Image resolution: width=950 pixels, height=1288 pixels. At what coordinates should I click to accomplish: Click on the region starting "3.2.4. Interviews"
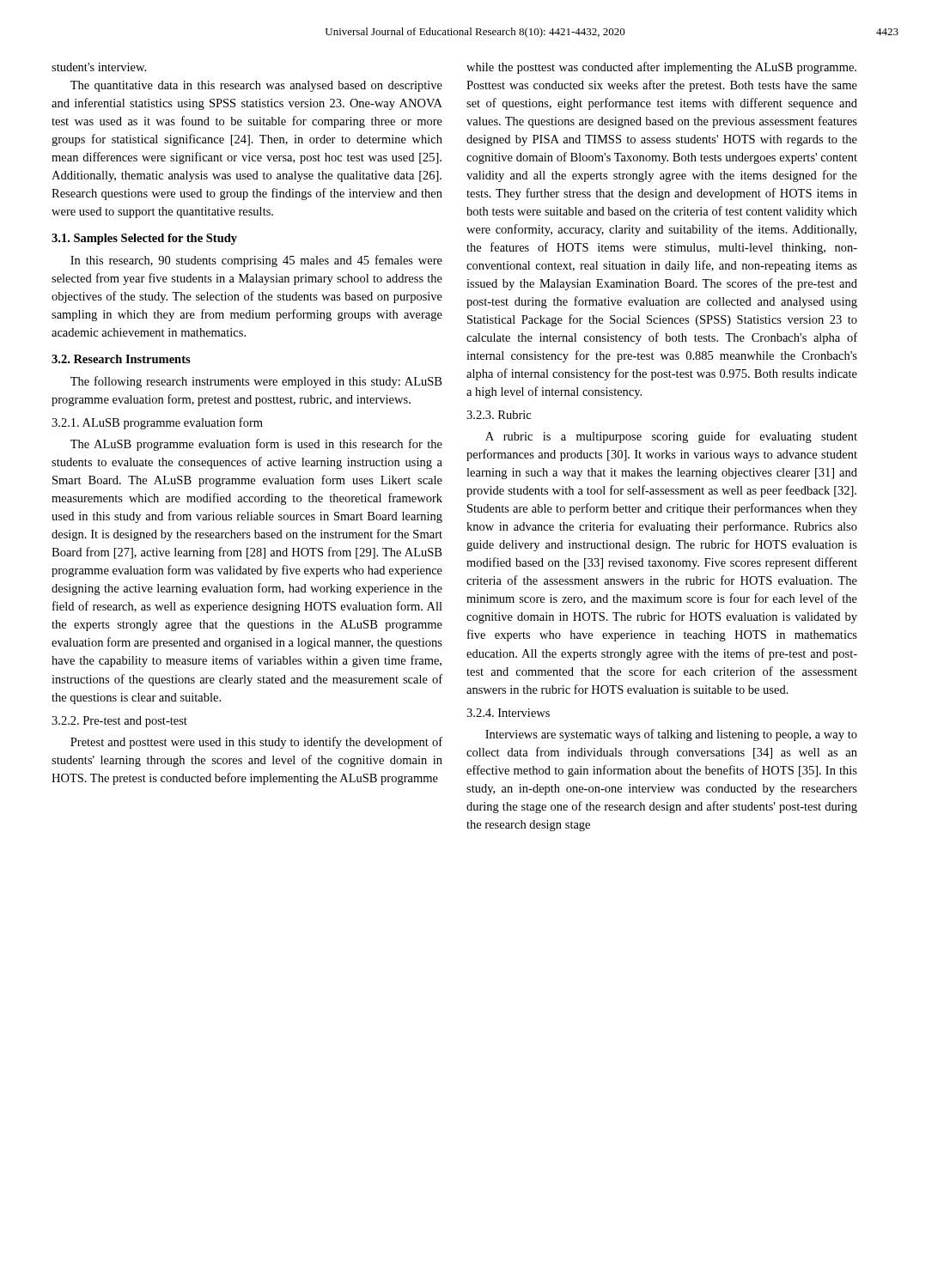click(508, 712)
